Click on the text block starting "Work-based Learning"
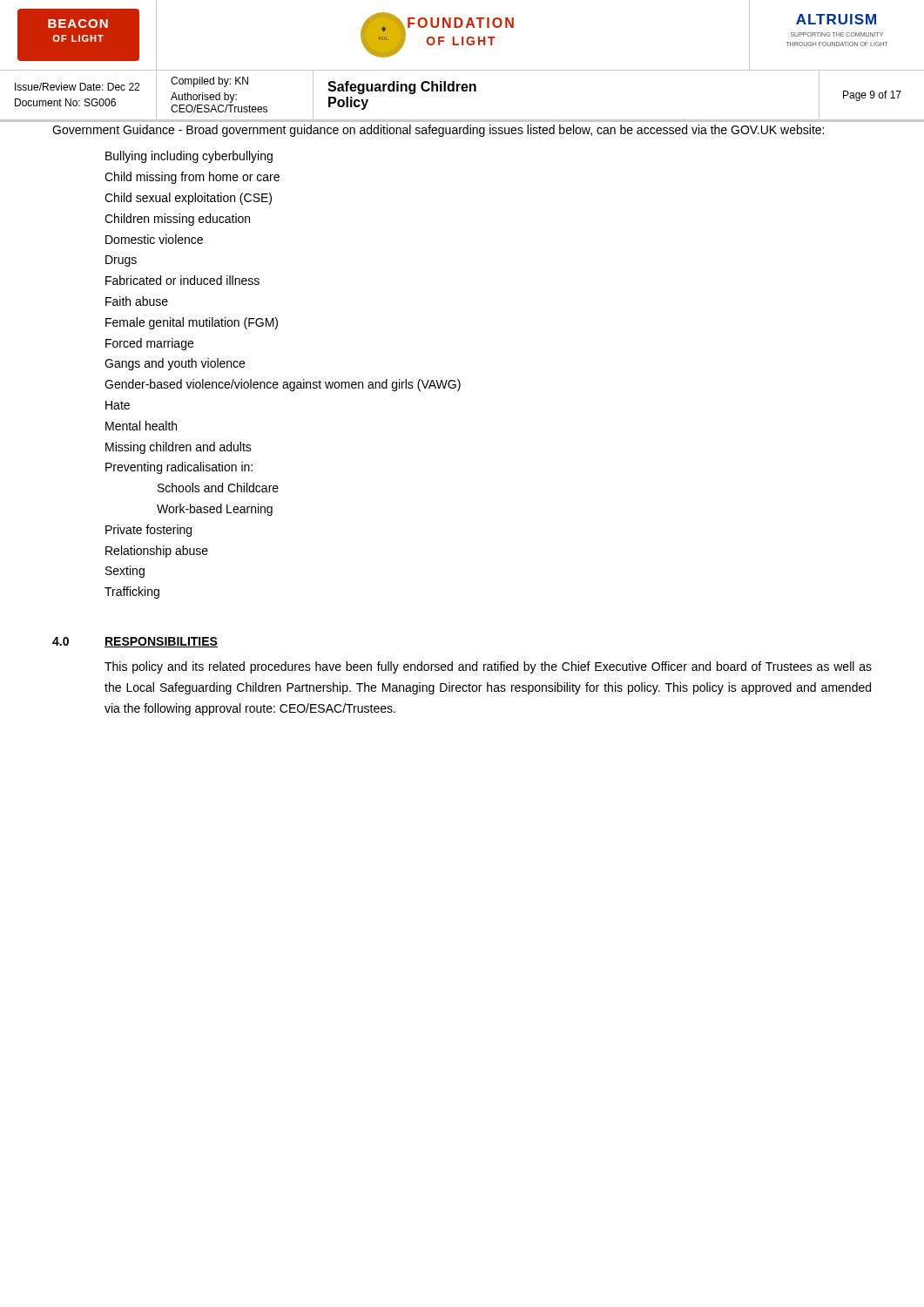 215,509
